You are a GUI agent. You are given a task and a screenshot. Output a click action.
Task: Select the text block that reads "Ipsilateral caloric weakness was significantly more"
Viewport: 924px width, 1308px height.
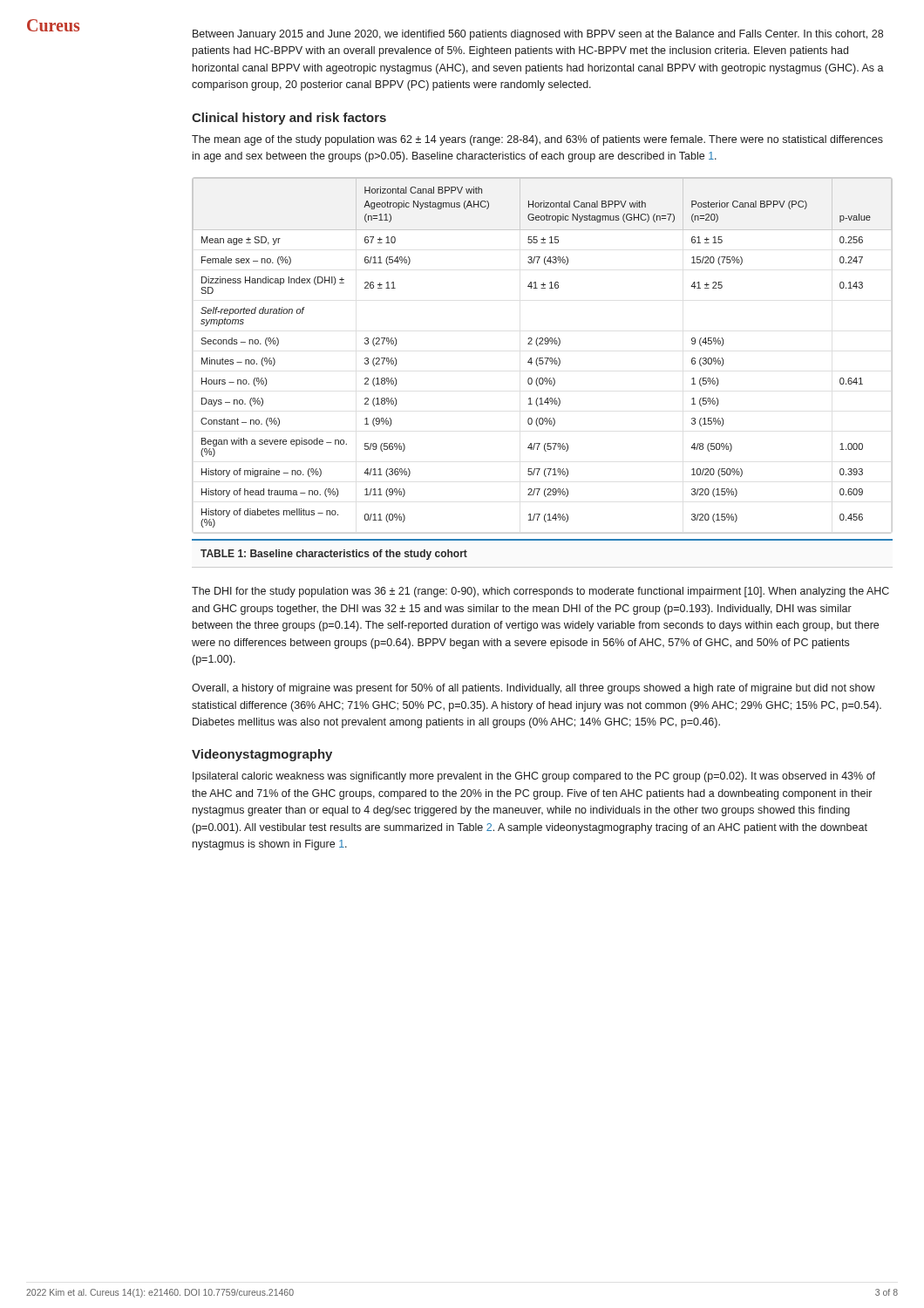533,810
